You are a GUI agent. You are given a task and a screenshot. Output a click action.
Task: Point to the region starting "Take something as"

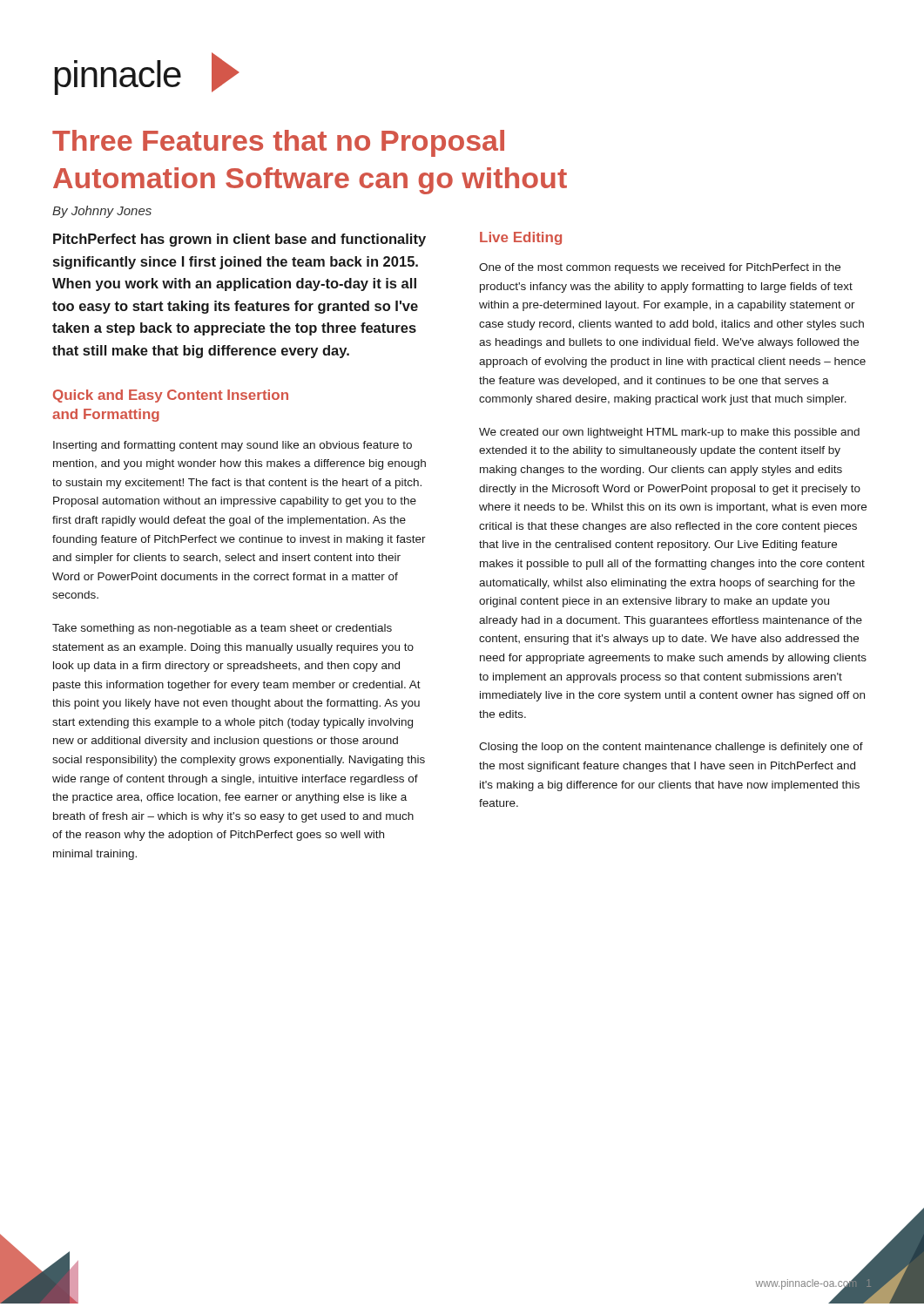pos(239,741)
